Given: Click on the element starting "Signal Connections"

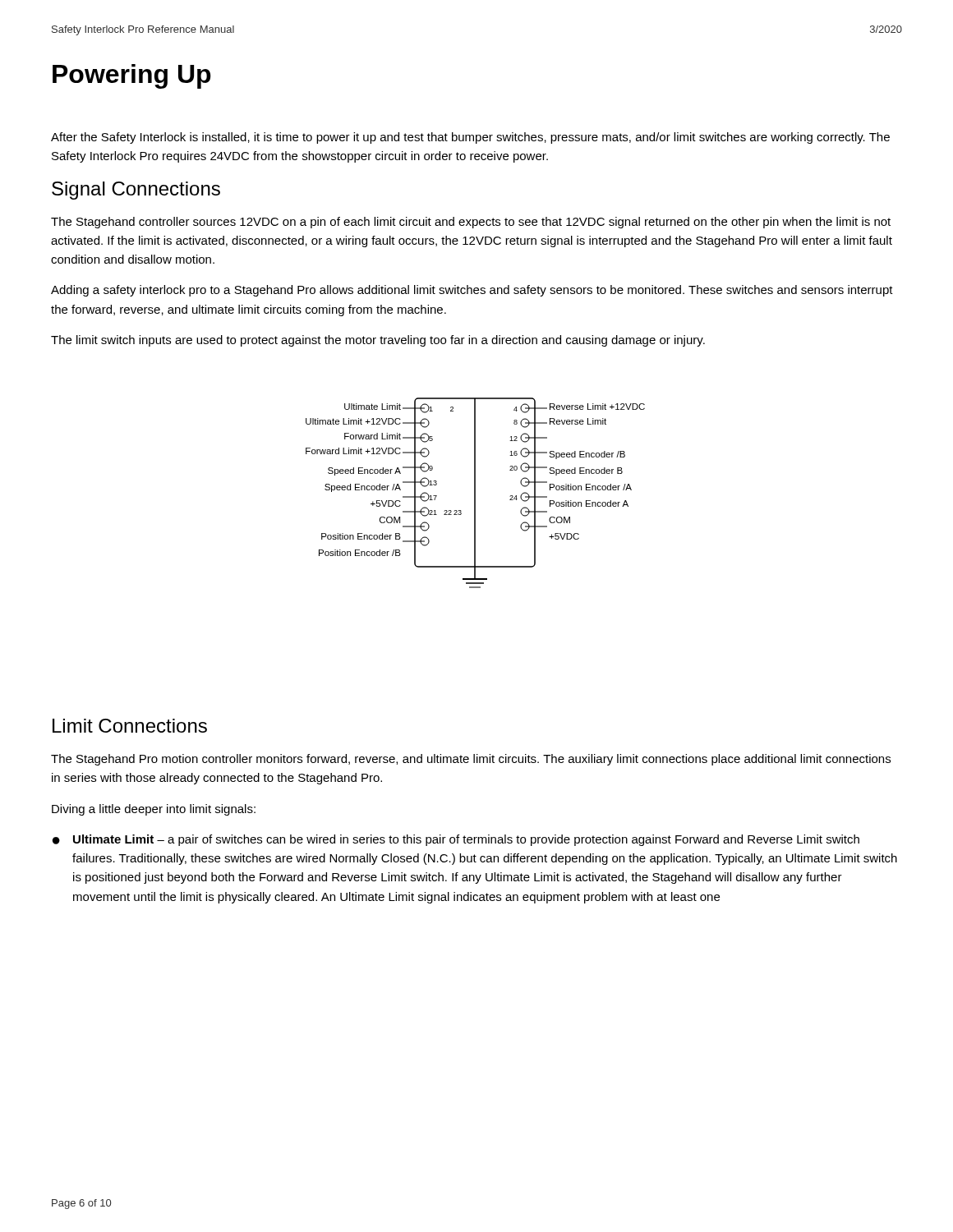Looking at the screenshot, I should click(x=136, y=191).
